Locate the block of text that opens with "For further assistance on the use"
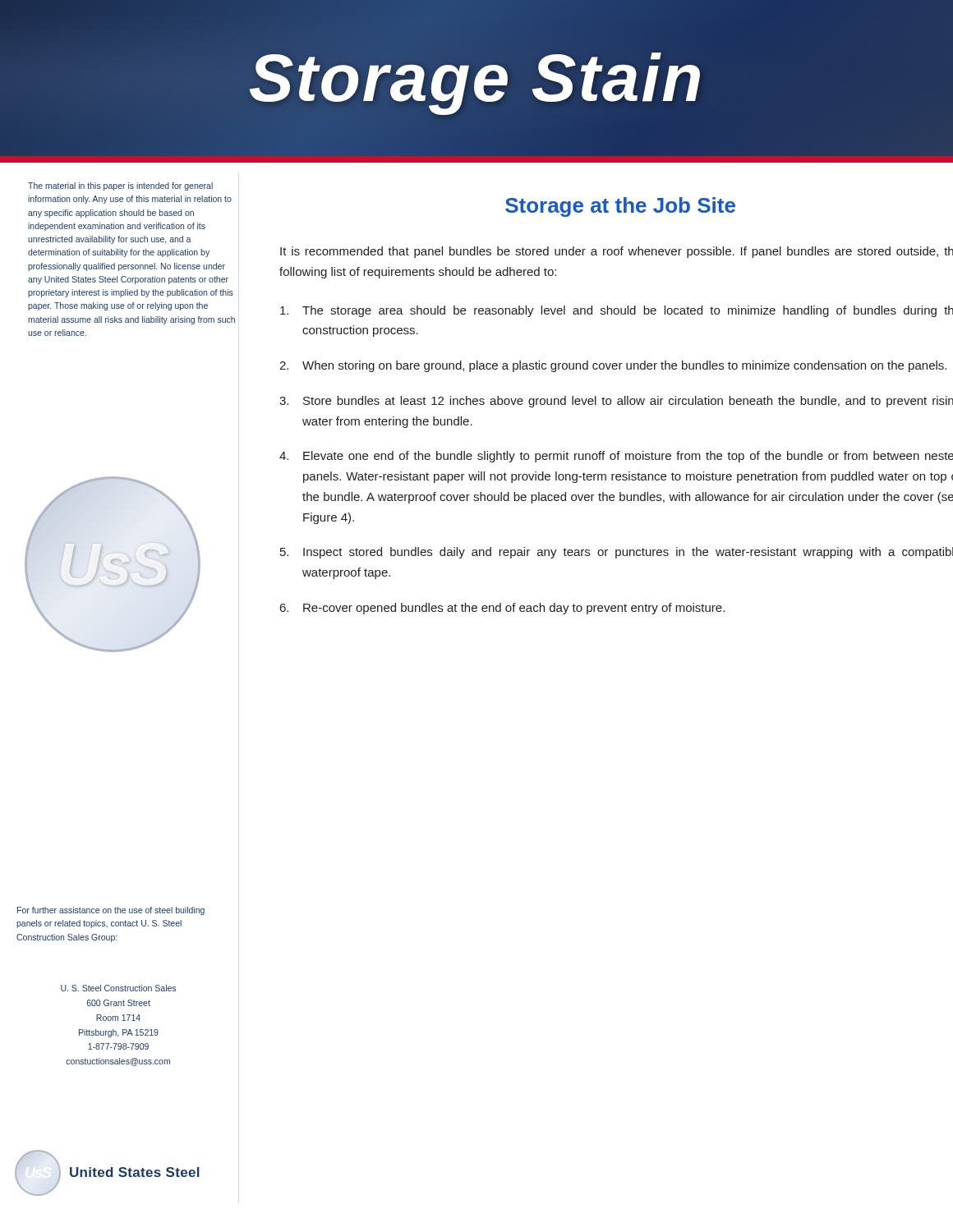The height and width of the screenshot is (1232, 953). pyautogui.click(x=111, y=923)
